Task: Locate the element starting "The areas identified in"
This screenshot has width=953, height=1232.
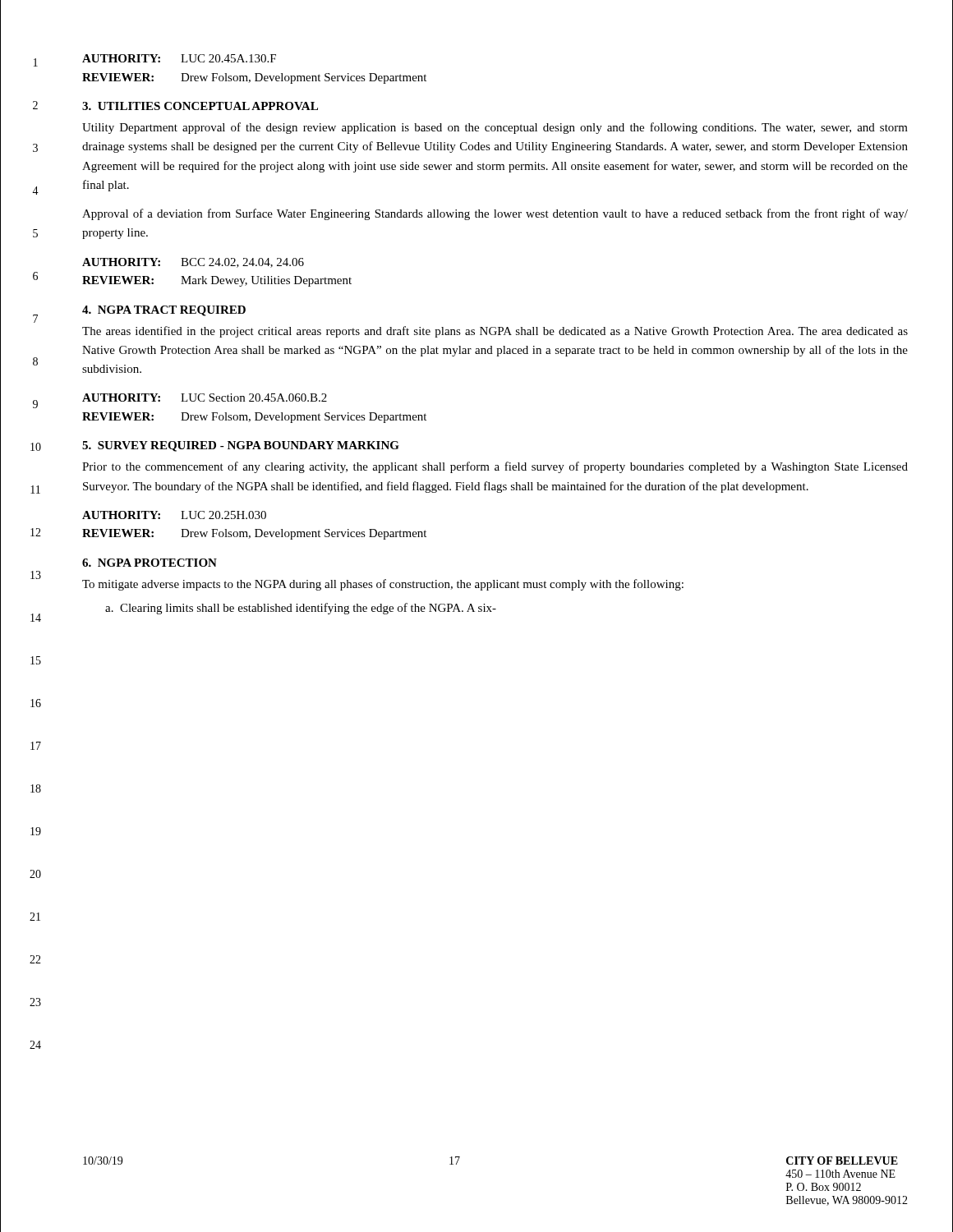Action: click(x=495, y=350)
